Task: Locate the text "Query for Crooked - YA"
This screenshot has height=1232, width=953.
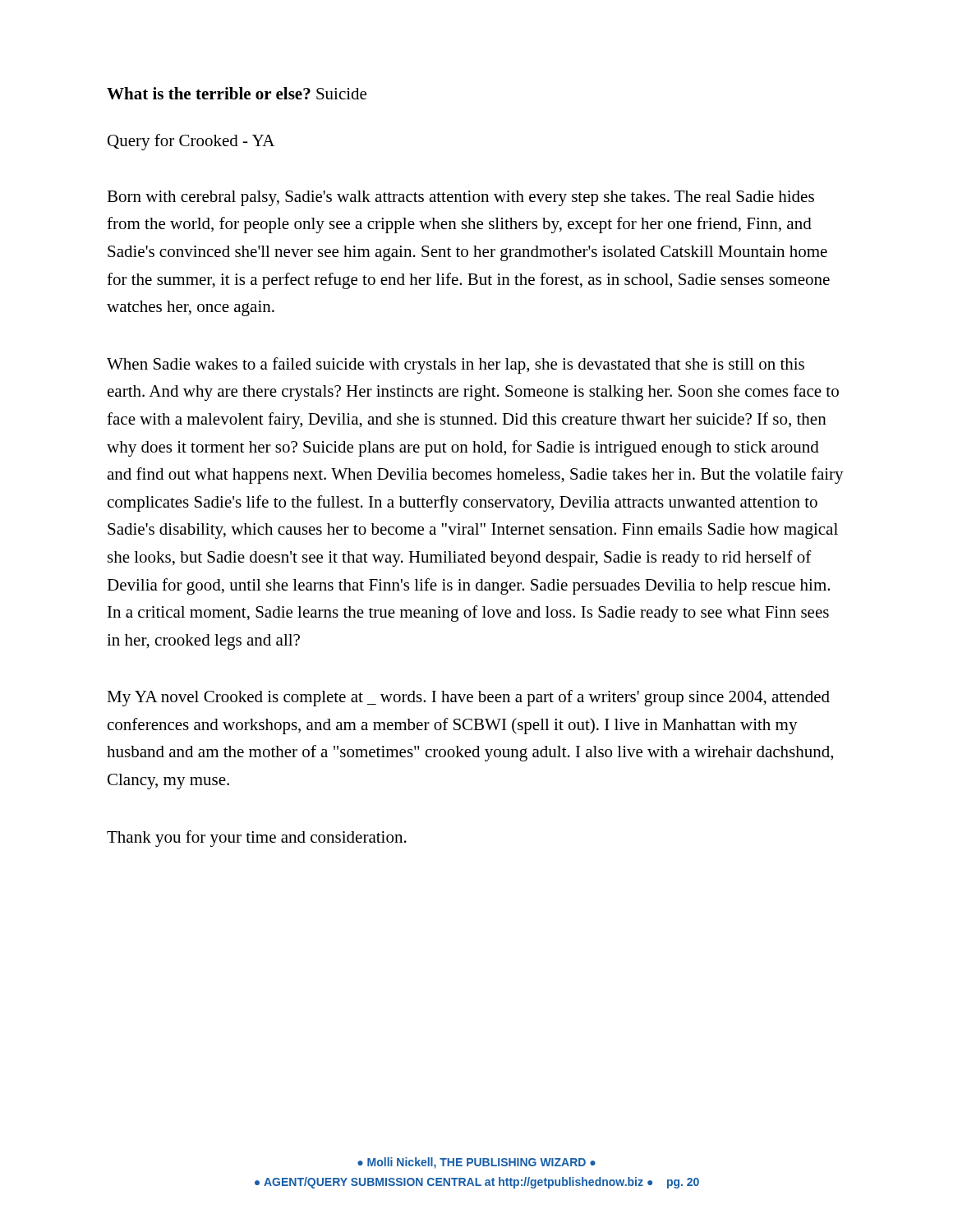Action: (x=191, y=141)
